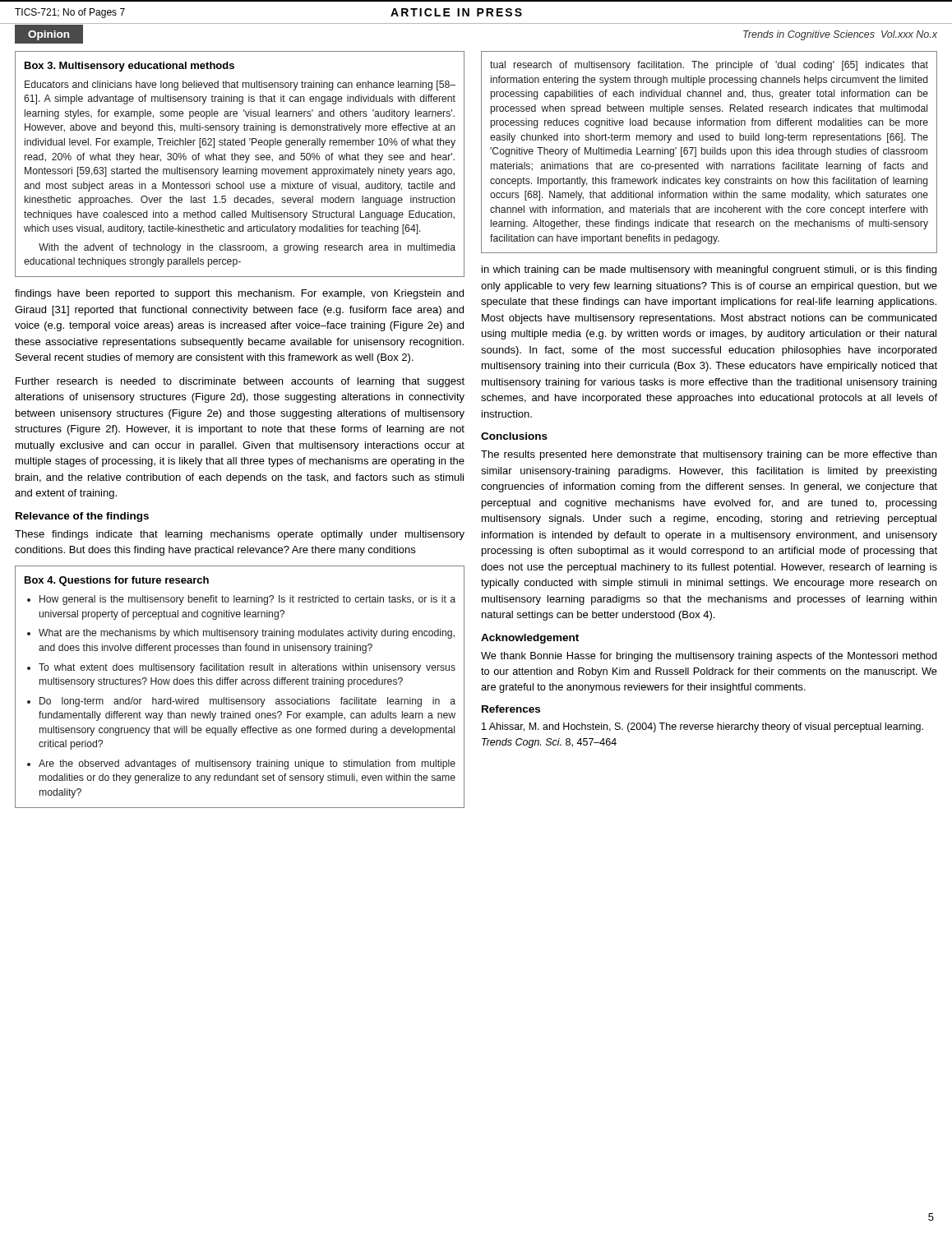Viewport: 952px width, 1233px height.
Task: Where is the passage that starts "Do long-term and/or"?
Action: pos(247,723)
